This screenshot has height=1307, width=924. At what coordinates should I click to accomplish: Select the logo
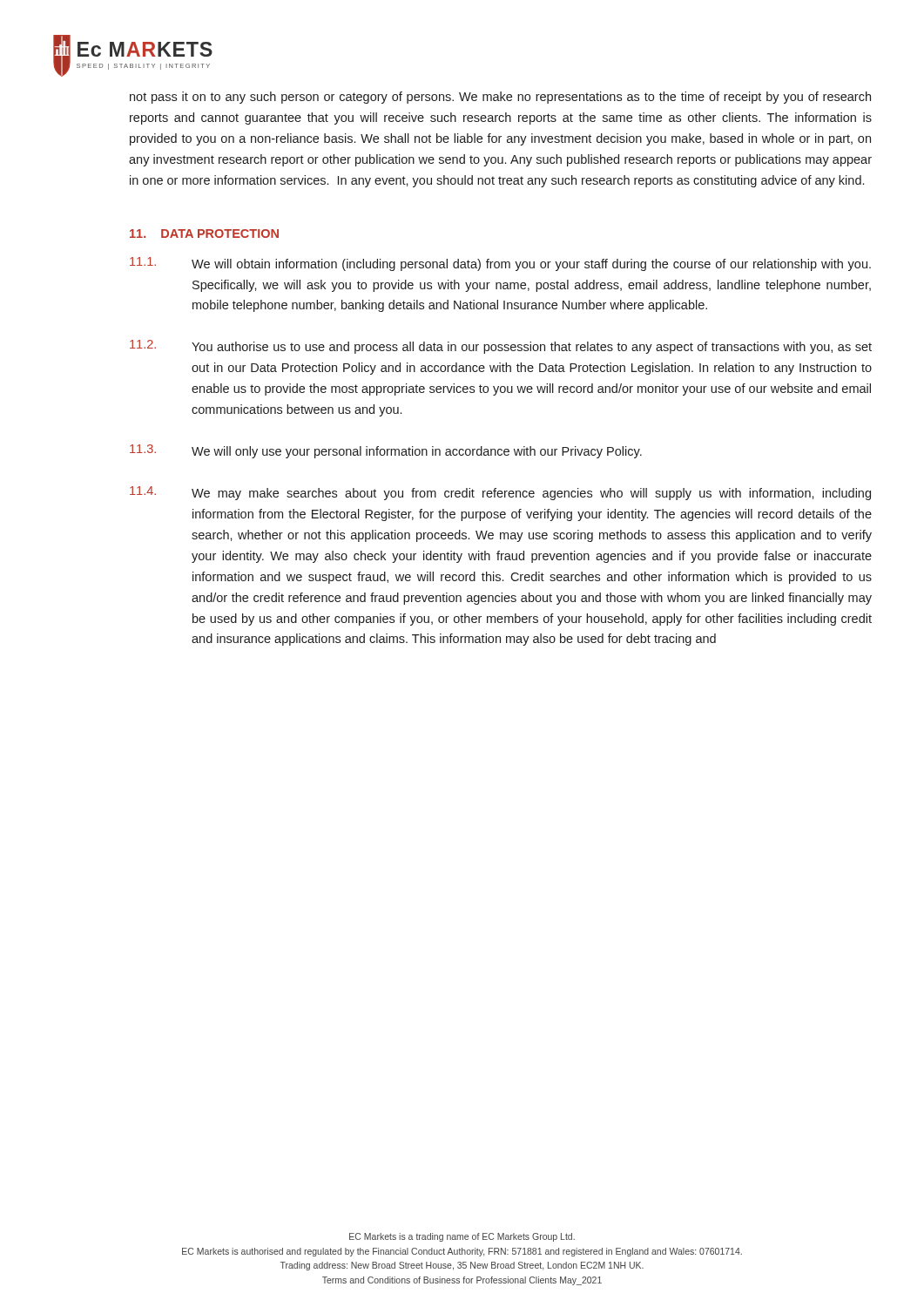129,55
